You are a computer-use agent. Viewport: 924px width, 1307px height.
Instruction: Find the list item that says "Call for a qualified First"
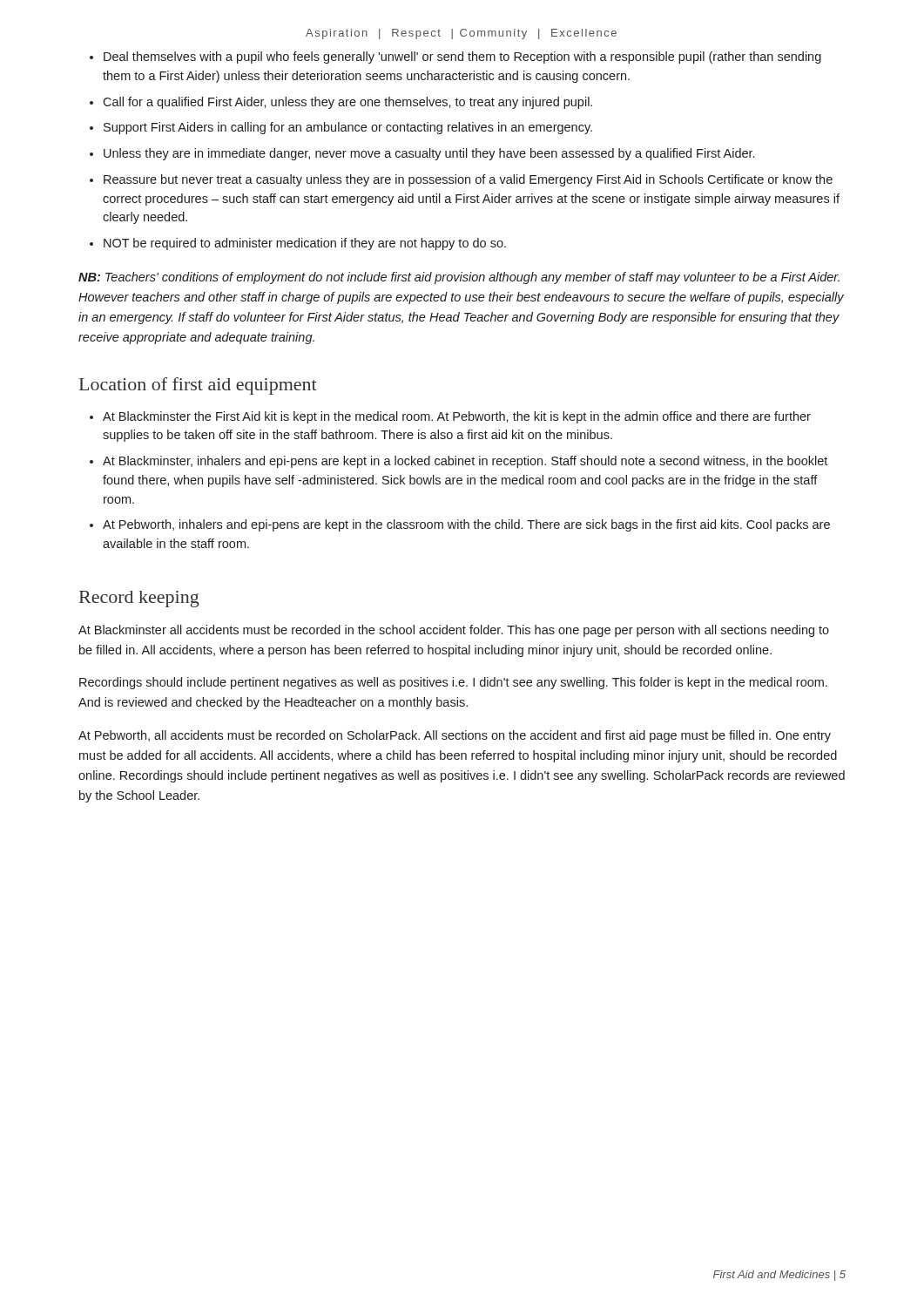[474, 102]
